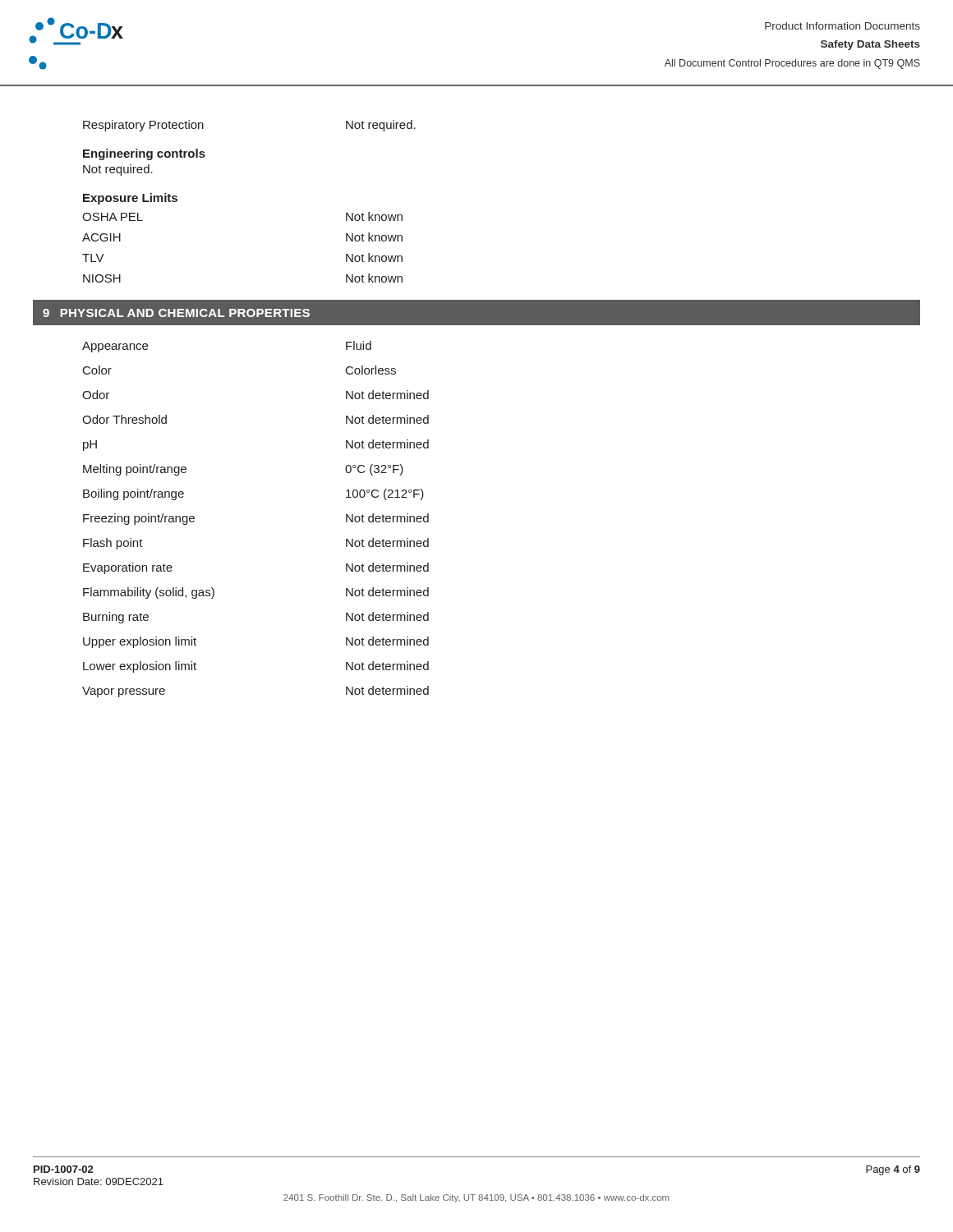Navigate to the element starting "Flammability (solid, gas) Not determined"
The width and height of the screenshot is (953, 1232).
(x=146, y=592)
